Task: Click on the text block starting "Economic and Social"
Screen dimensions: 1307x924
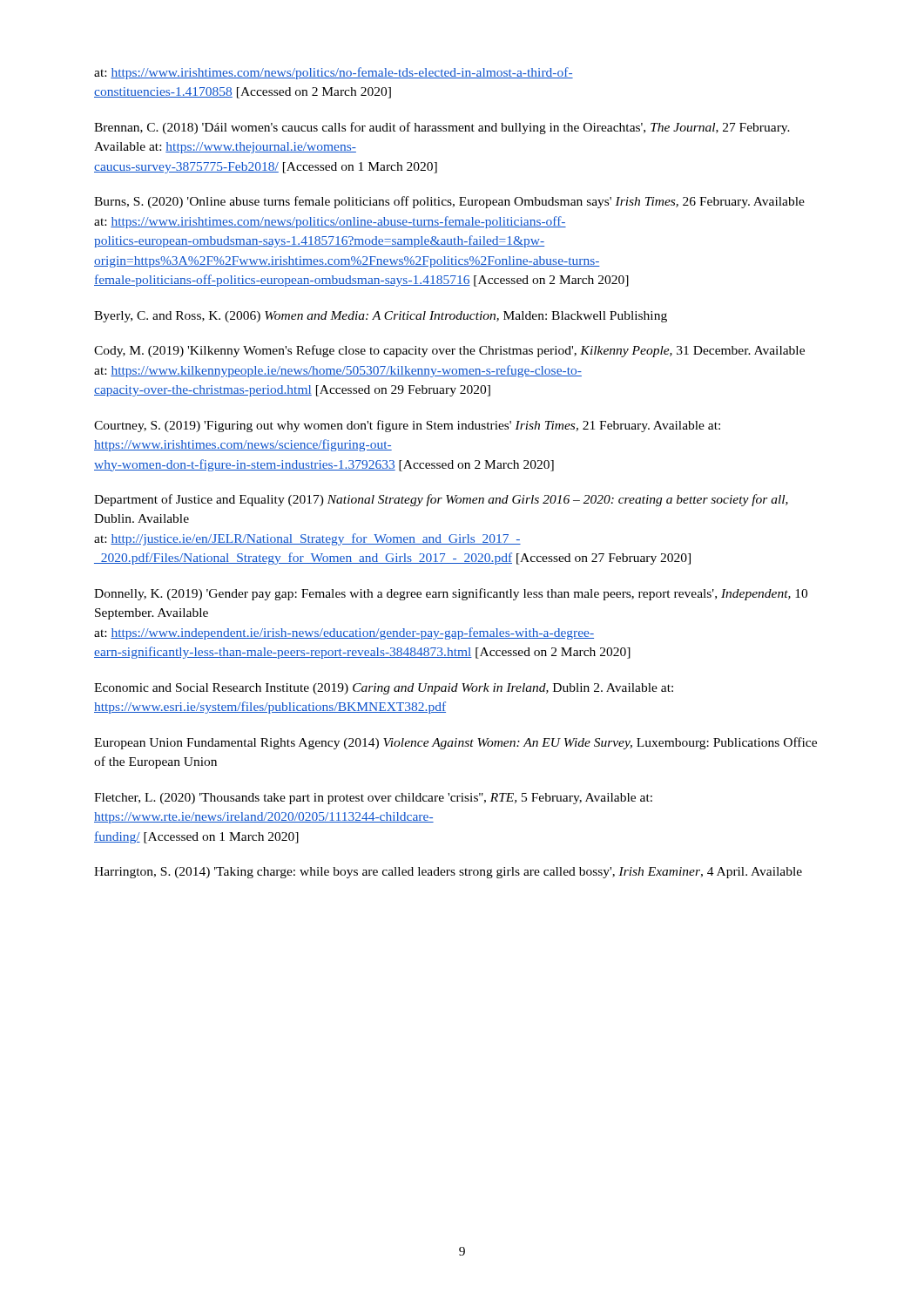Action: 384,697
